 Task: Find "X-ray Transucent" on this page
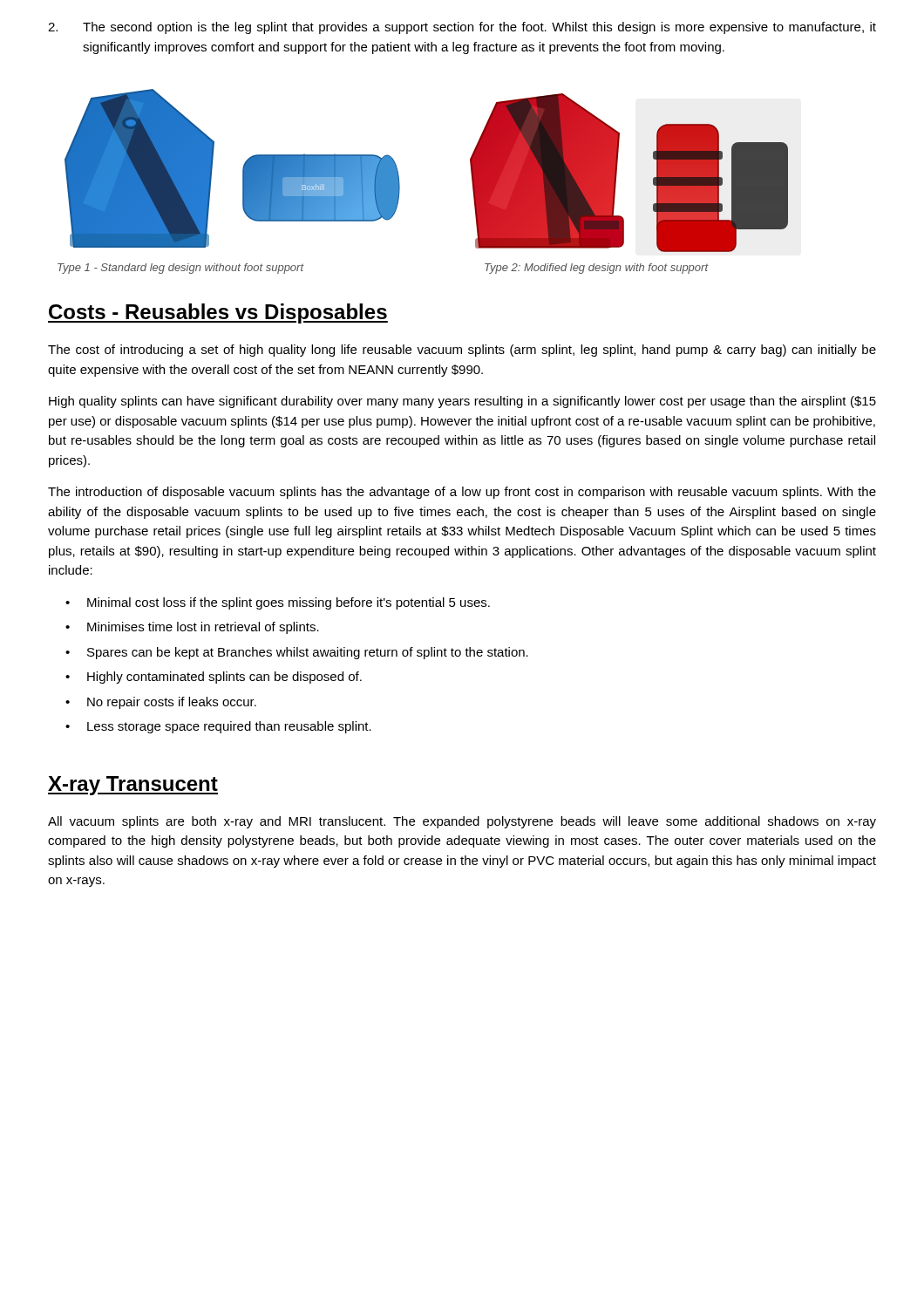(x=133, y=783)
